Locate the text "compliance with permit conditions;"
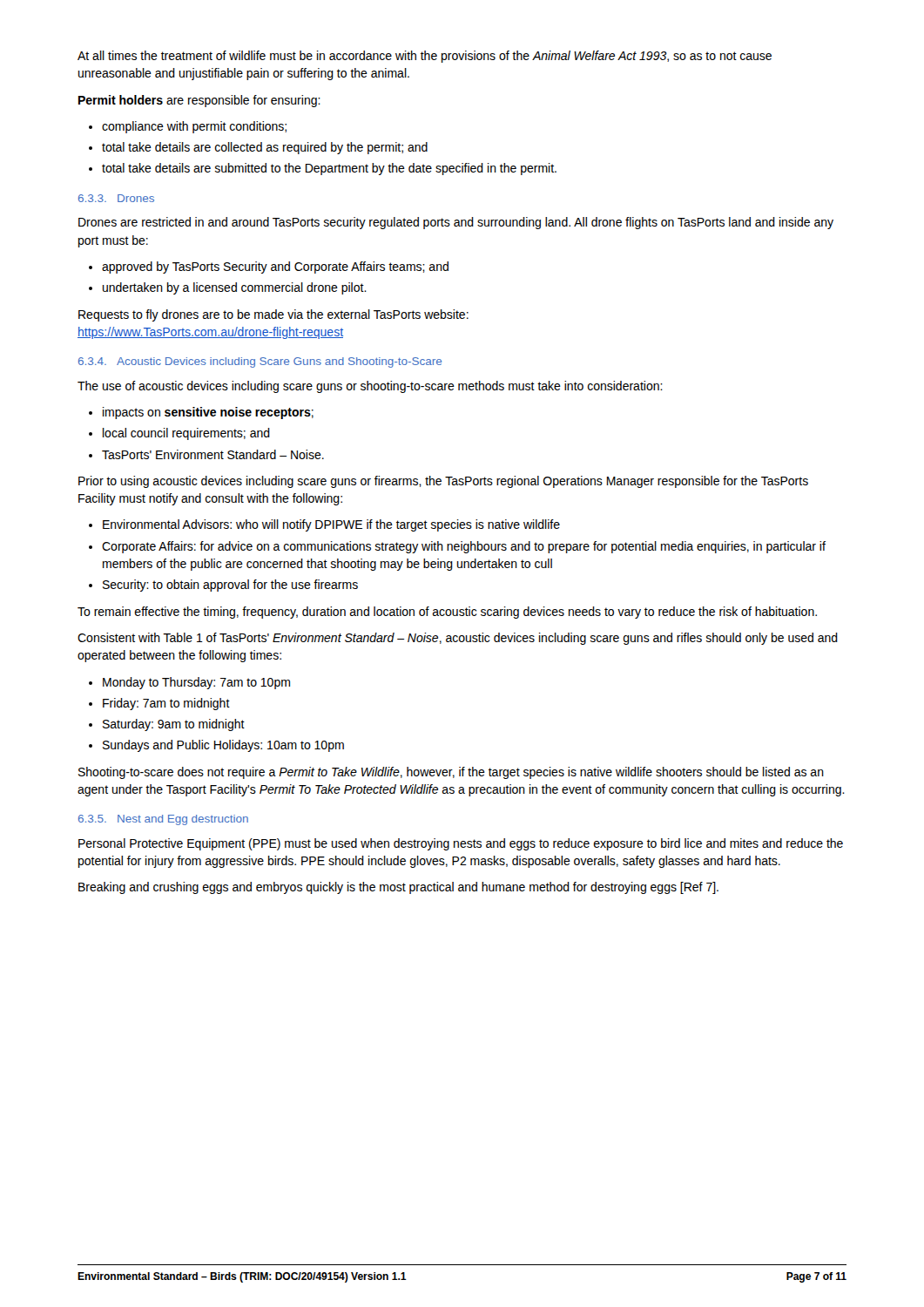The image size is (924, 1307). coord(194,127)
